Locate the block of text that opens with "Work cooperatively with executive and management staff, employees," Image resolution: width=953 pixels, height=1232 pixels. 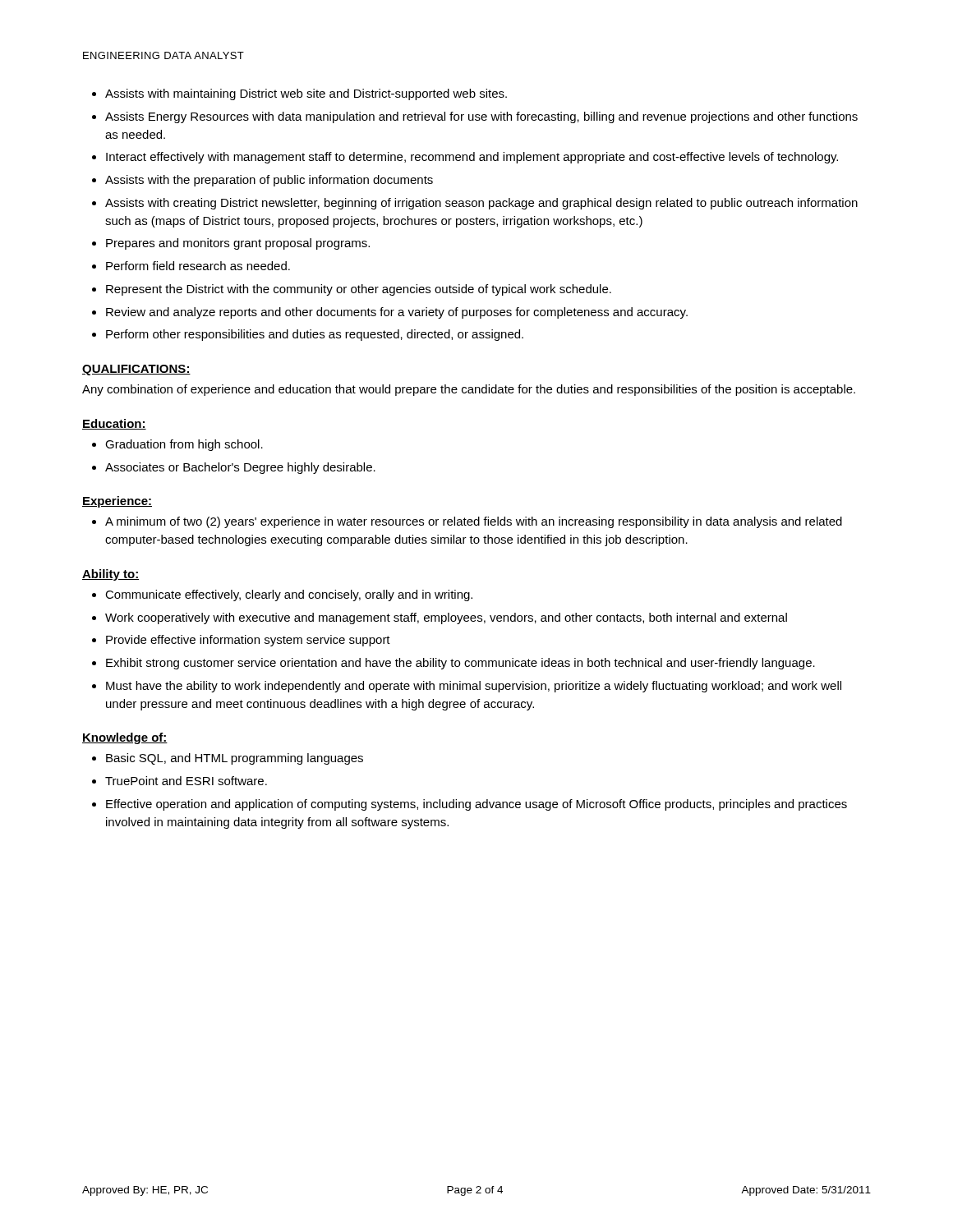pos(446,617)
